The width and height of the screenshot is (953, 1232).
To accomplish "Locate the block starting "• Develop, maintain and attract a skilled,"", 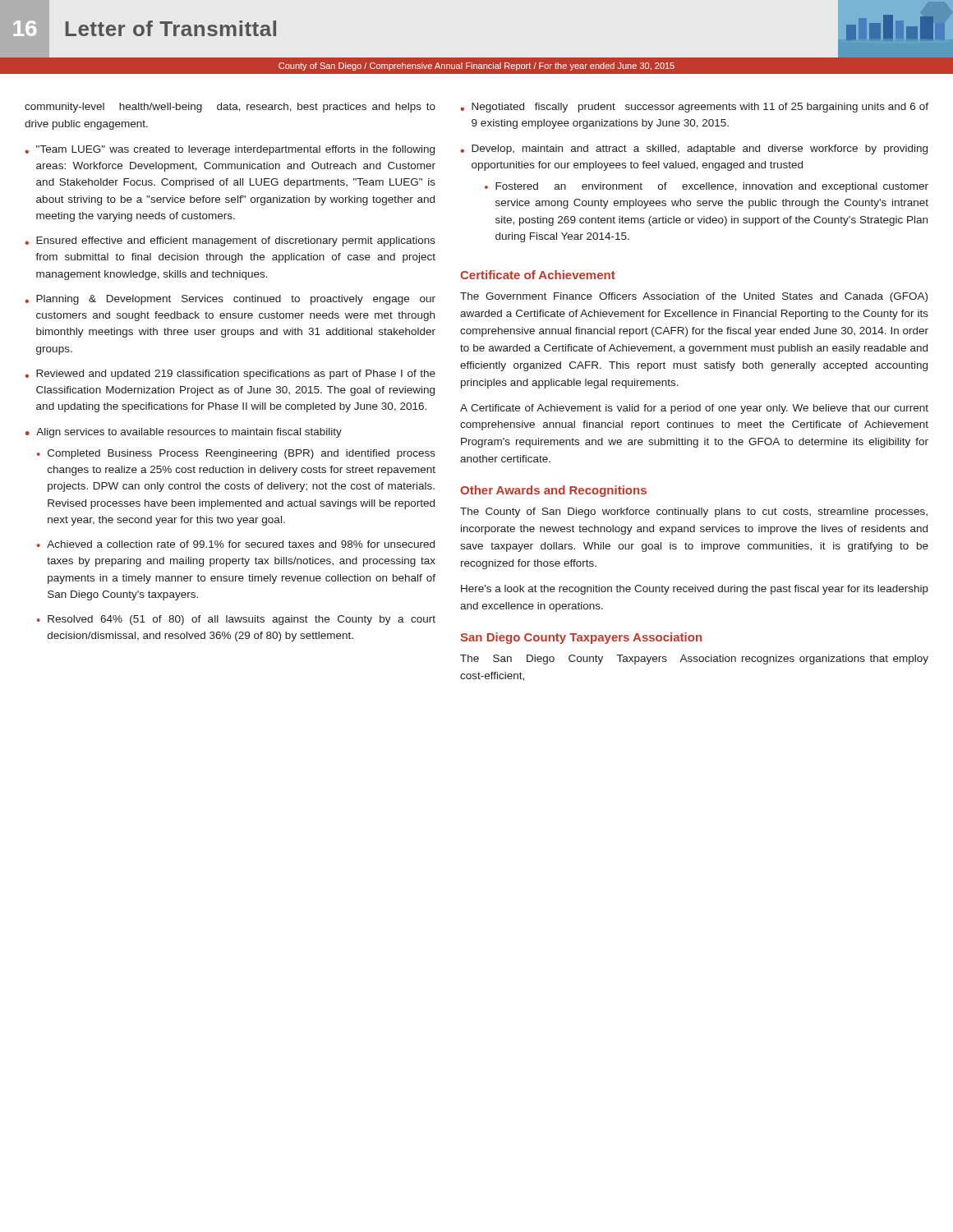I will coord(694,197).
